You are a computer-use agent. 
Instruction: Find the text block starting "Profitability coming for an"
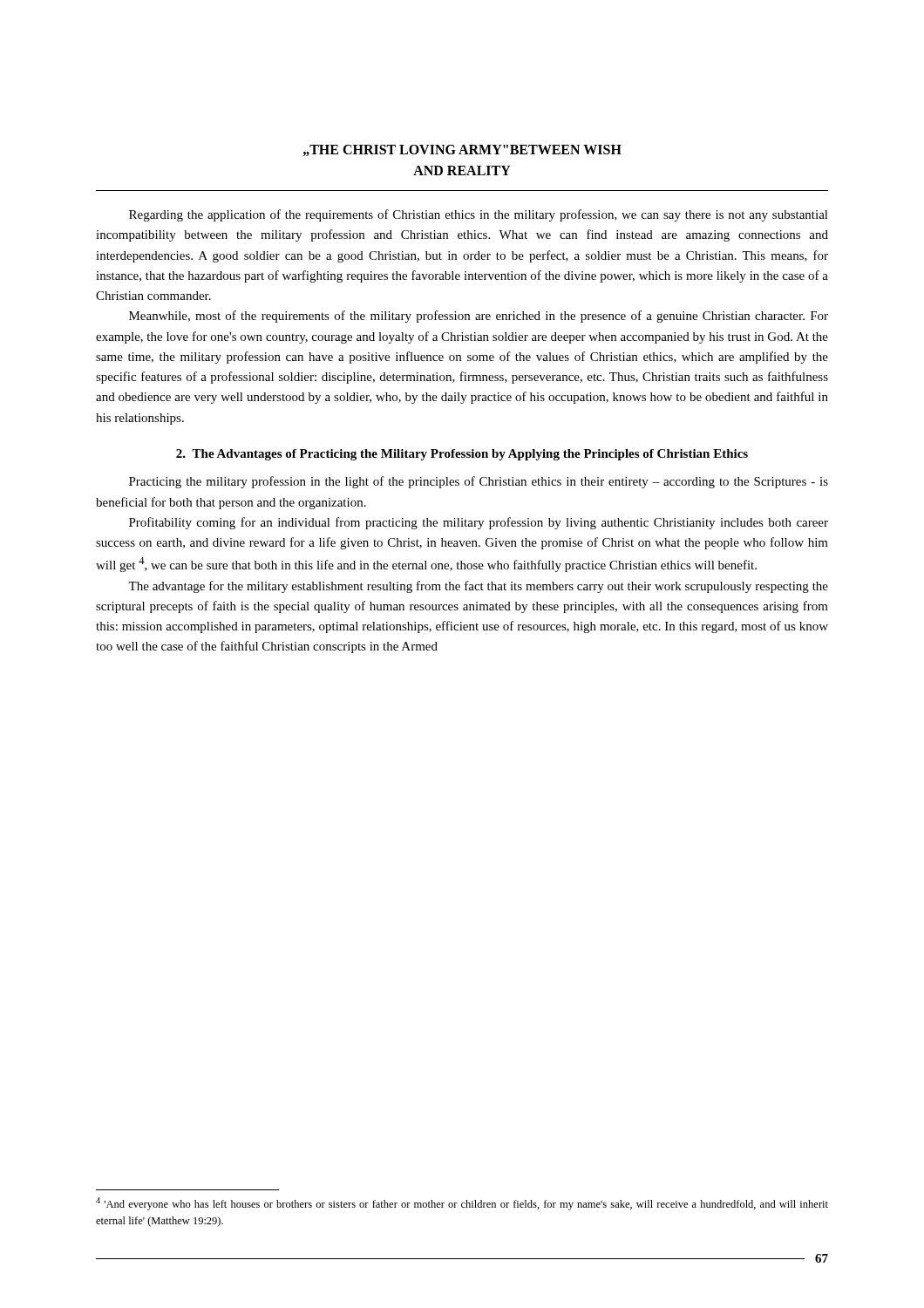(462, 544)
